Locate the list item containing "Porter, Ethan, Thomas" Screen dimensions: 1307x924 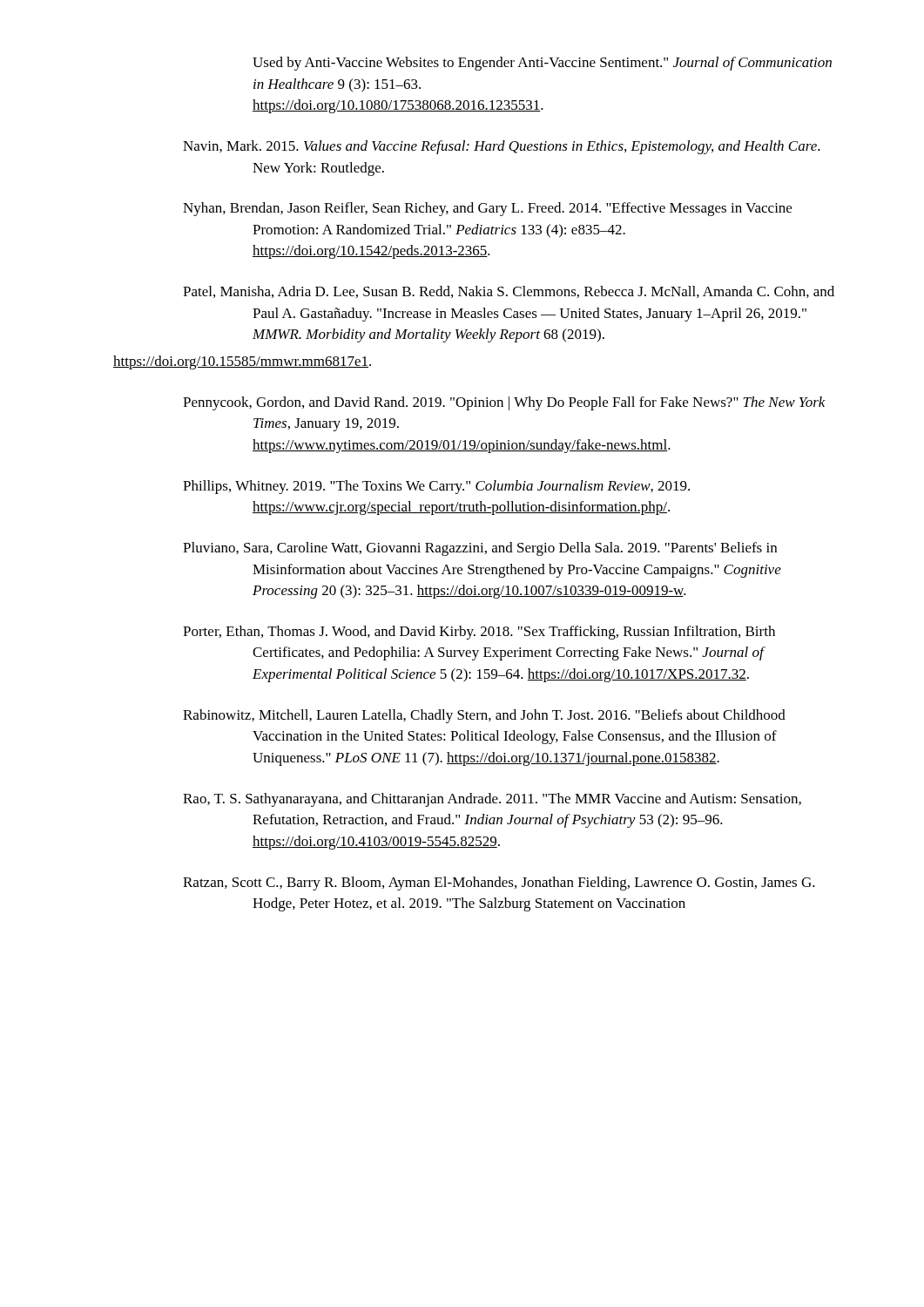pos(479,653)
